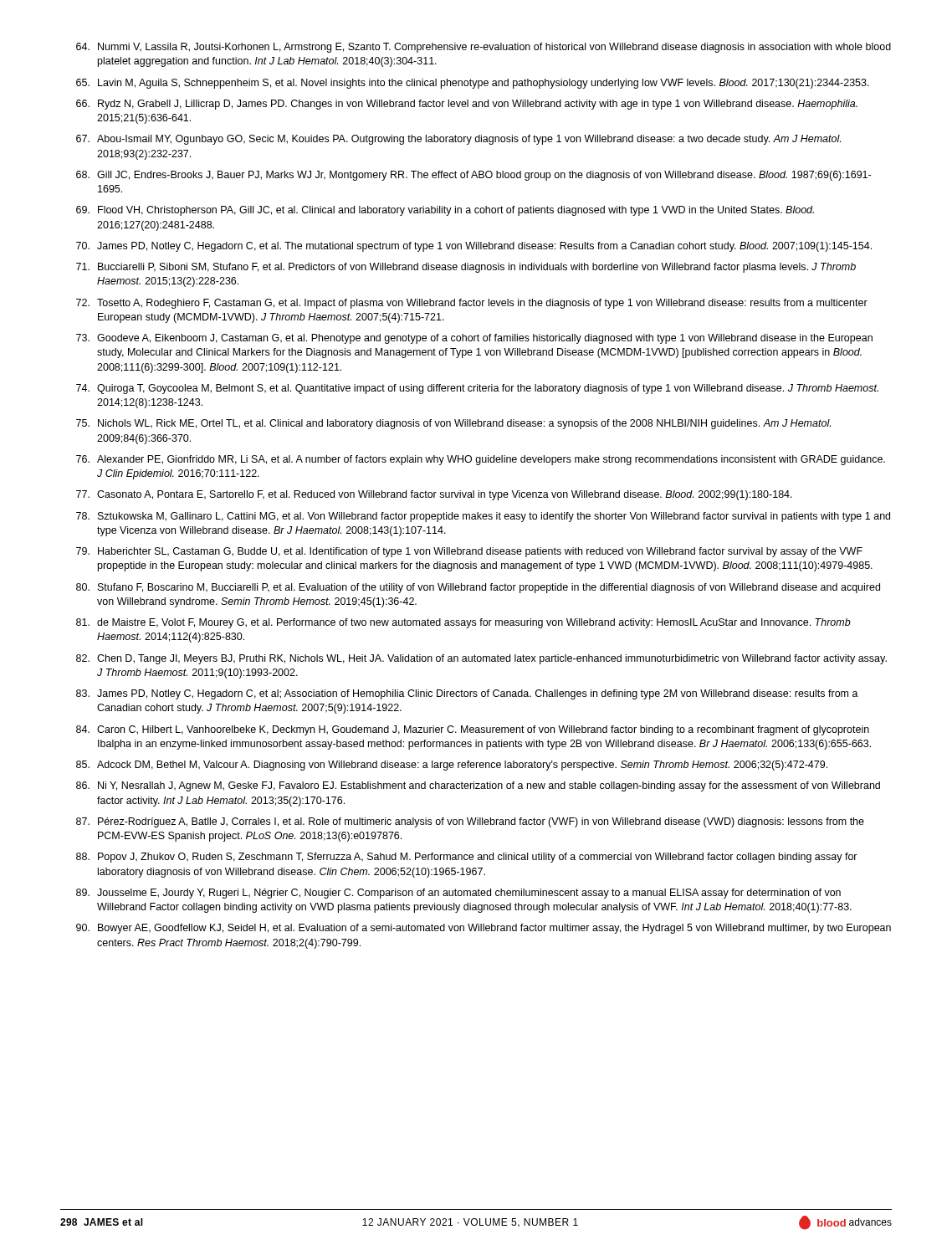Locate the list item that reads "81. de Maistre E,"

476,630
